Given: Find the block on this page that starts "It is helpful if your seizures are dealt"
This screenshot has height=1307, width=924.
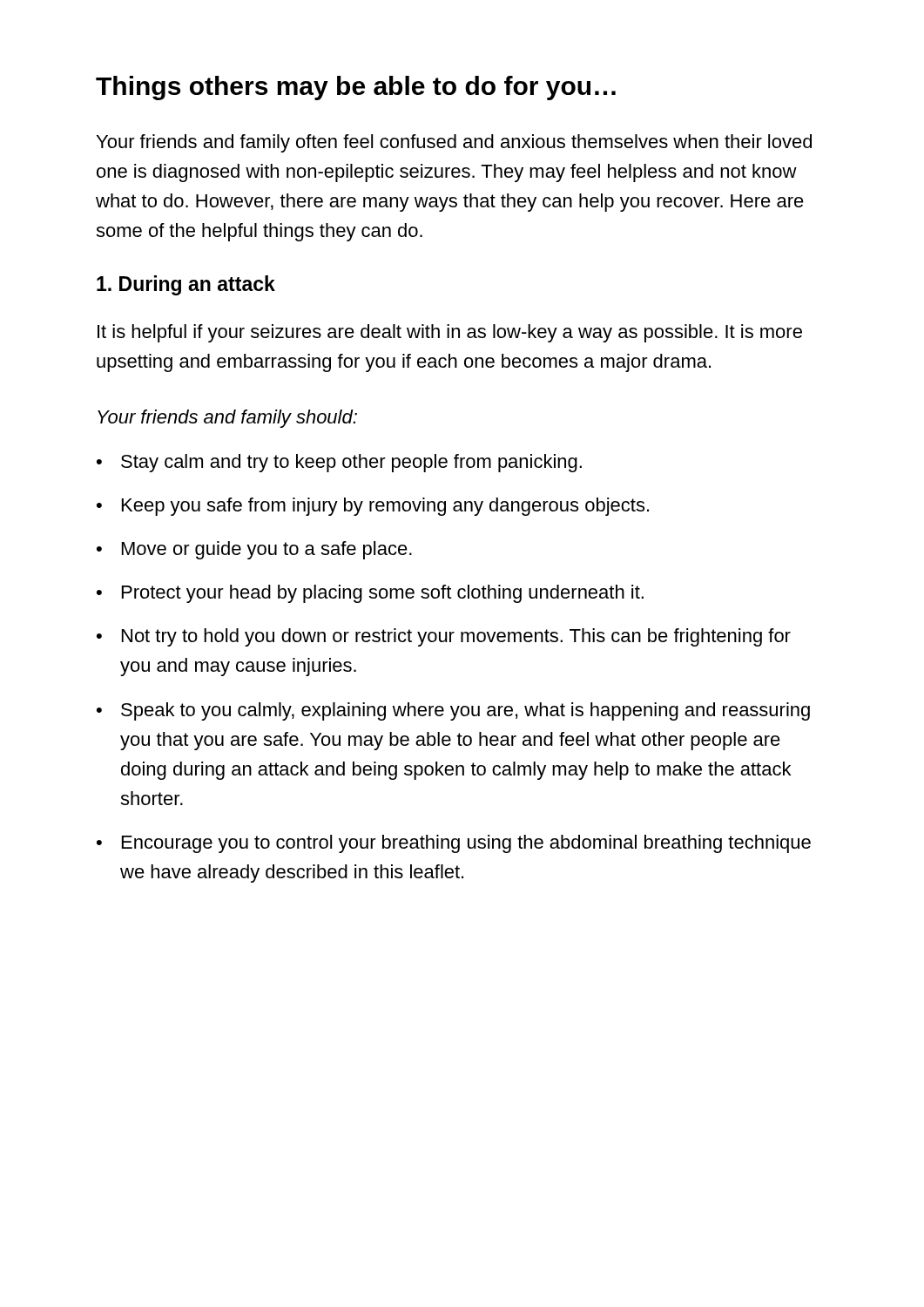Looking at the screenshot, I should pos(449,346).
